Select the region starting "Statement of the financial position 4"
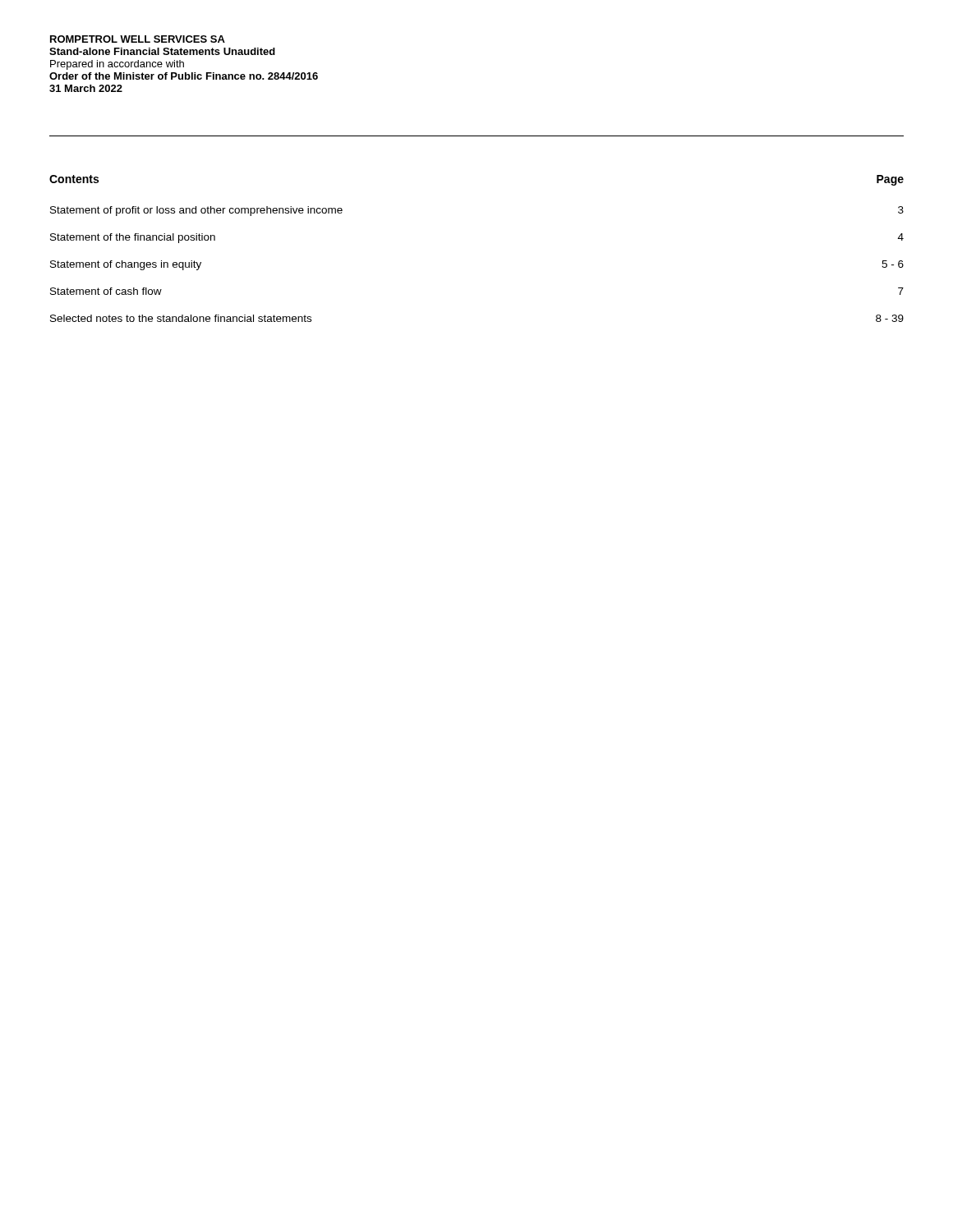This screenshot has height=1232, width=953. [x=135, y=238]
